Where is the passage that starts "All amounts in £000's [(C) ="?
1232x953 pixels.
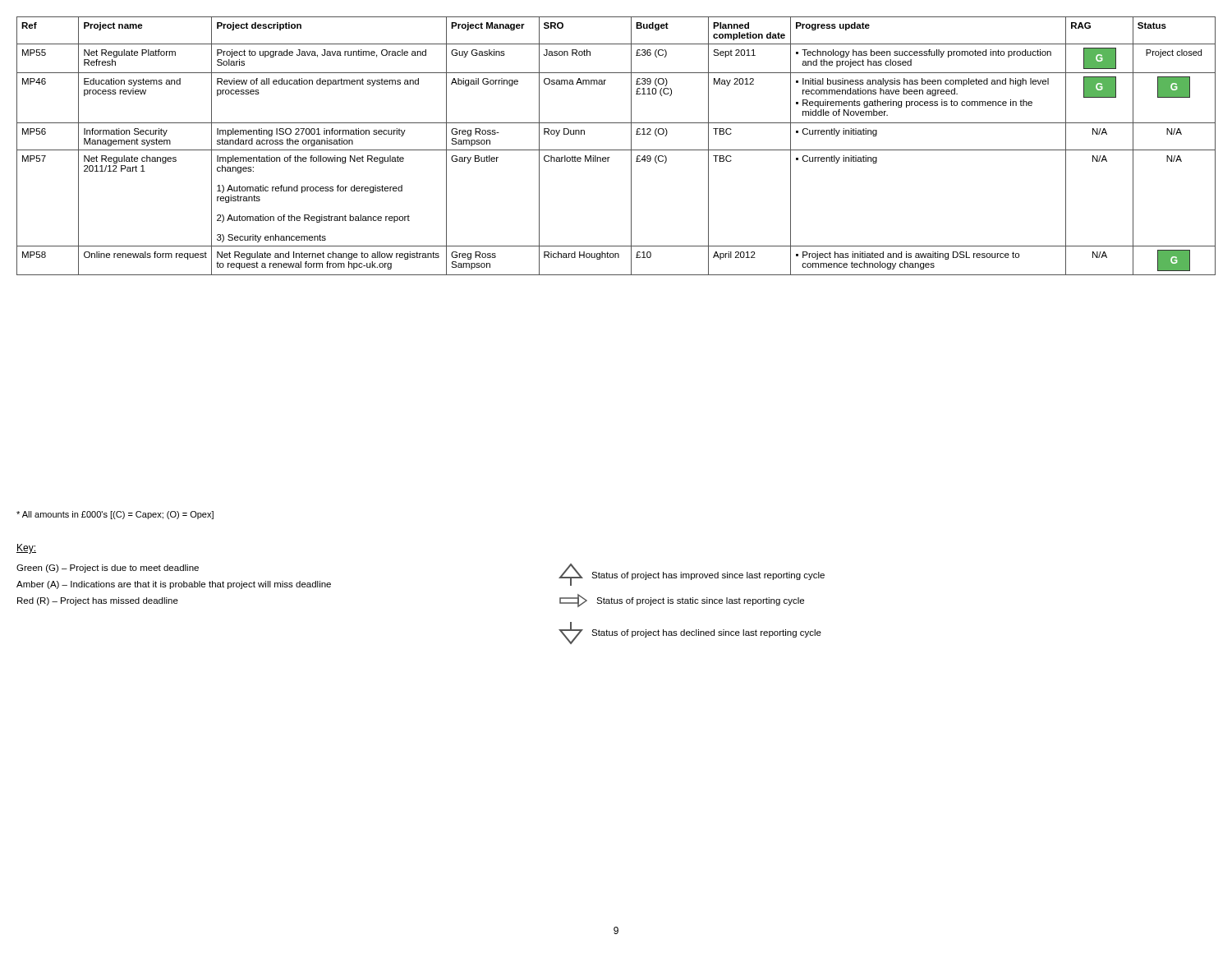[115, 514]
